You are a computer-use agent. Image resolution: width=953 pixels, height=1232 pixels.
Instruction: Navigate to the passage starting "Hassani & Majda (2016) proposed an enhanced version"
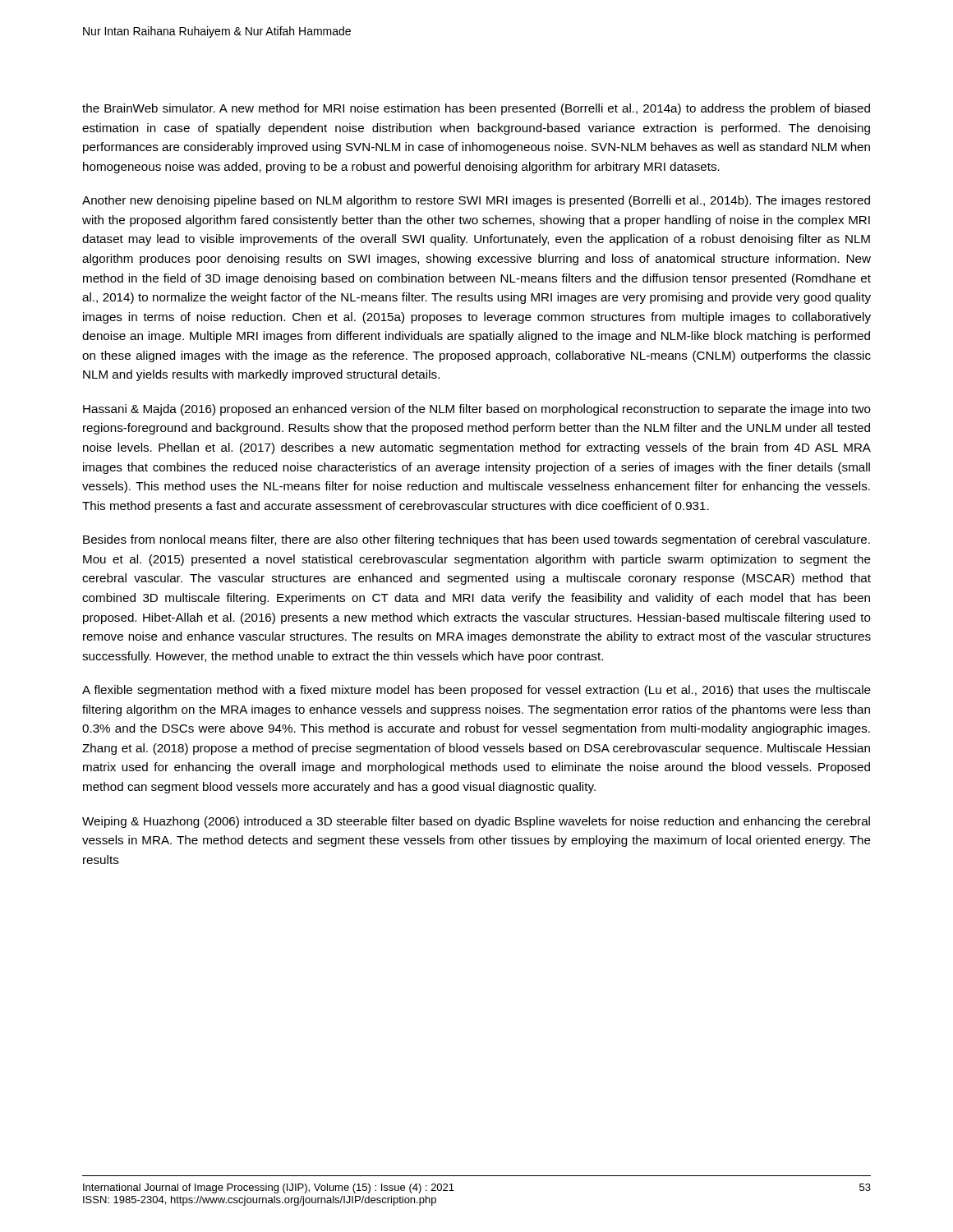[476, 457]
